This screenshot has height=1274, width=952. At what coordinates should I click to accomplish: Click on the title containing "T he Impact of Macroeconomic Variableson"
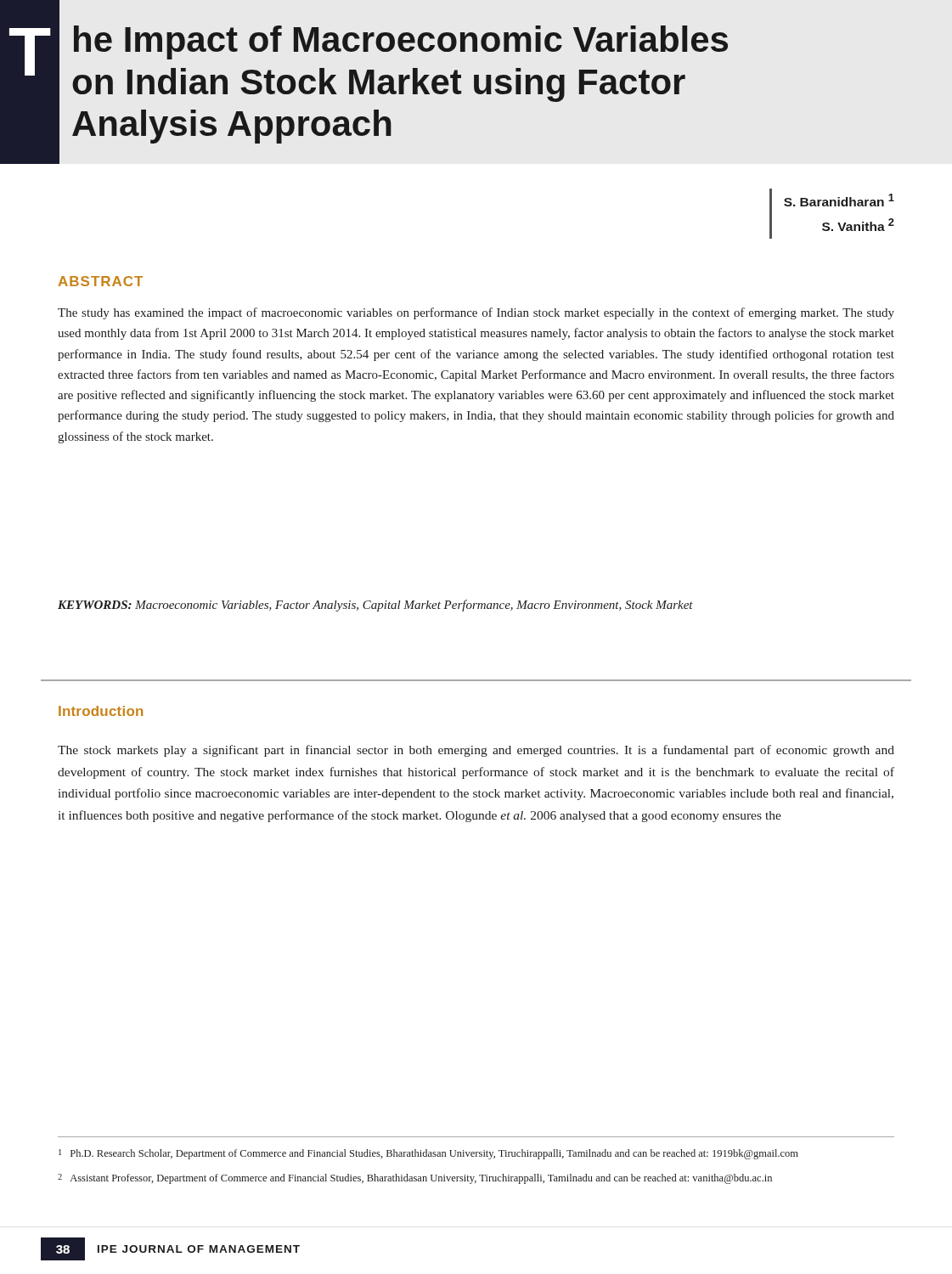476,82
